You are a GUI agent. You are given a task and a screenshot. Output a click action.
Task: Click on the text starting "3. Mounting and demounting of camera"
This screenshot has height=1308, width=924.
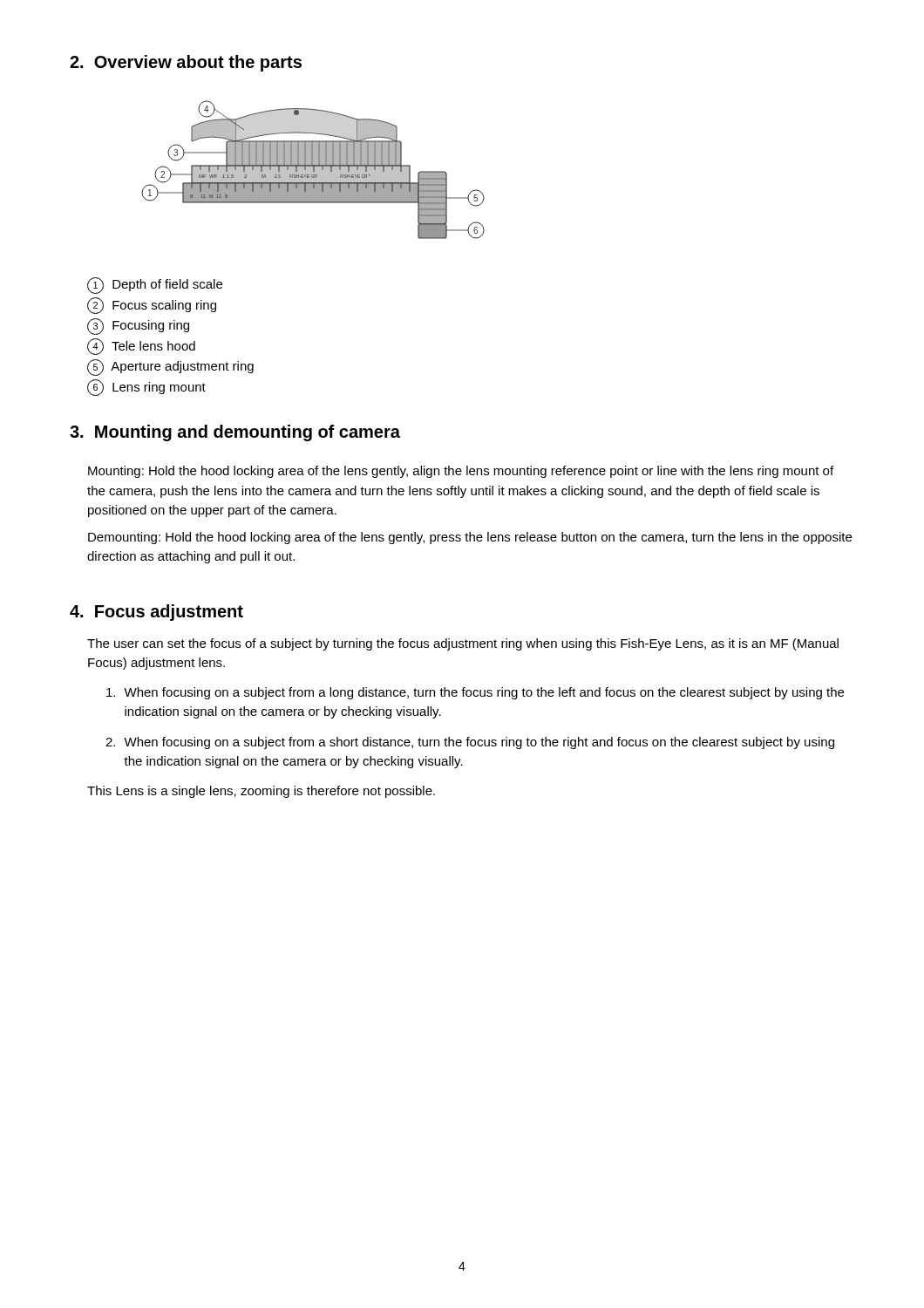(x=235, y=432)
